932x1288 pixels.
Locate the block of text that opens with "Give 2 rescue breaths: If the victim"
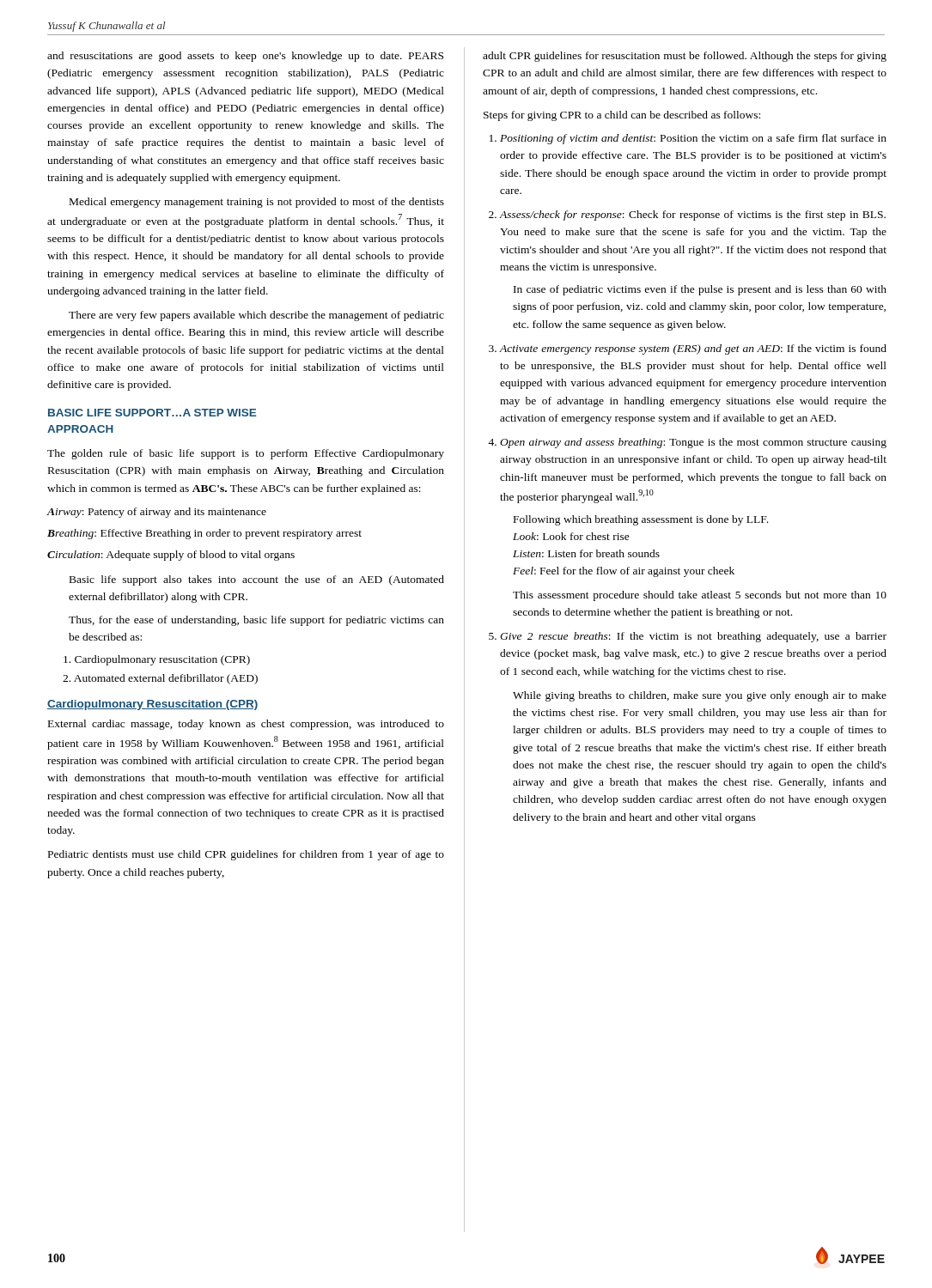[693, 654]
